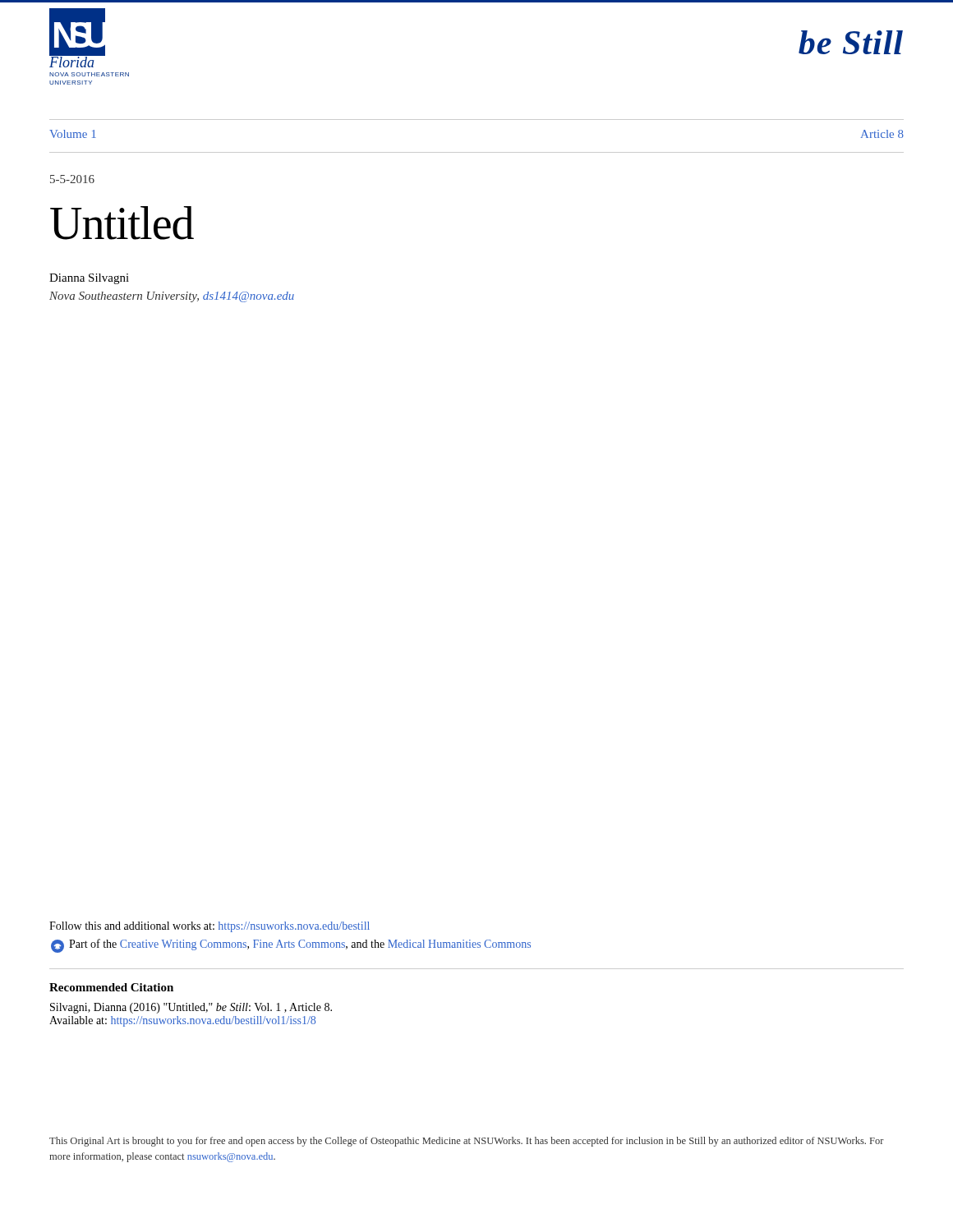Click on the passage starting "Follow this and additional works at: https://nsuworks.nova.edu/bestill"
Screen dimensions: 1232x953
(210, 926)
